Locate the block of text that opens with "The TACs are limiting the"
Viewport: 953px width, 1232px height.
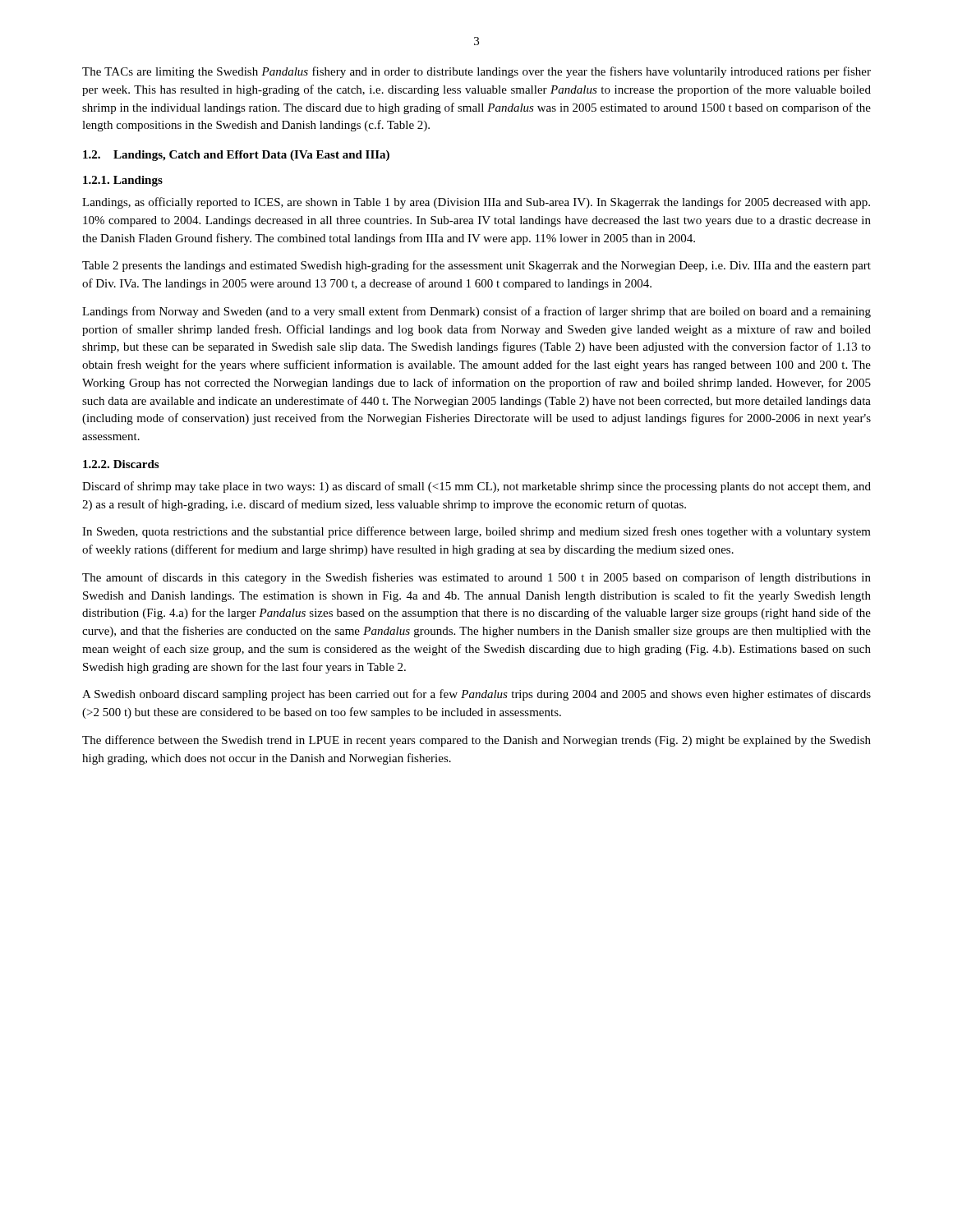[x=476, y=99]
